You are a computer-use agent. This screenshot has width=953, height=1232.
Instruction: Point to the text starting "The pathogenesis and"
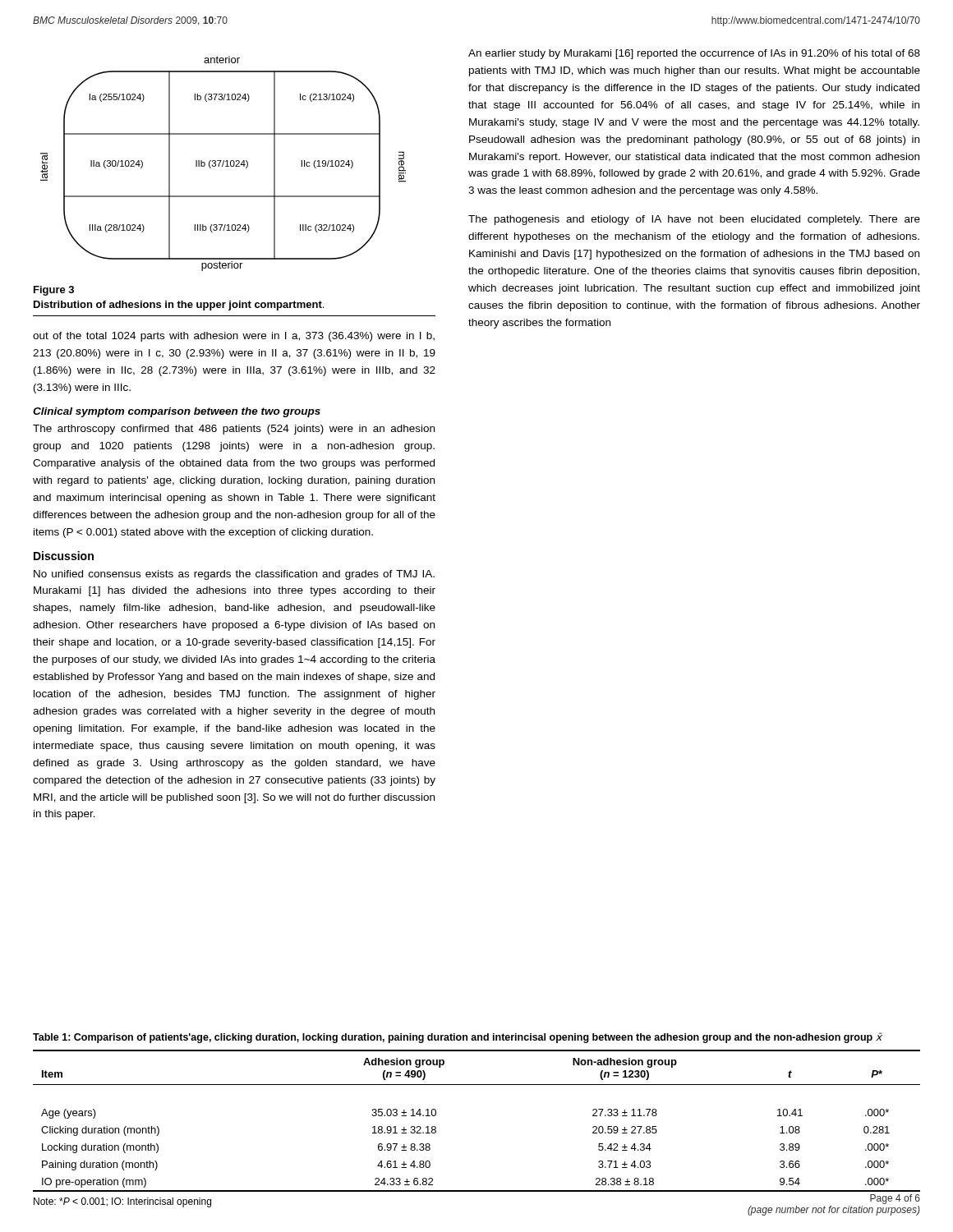coord(694,271)
